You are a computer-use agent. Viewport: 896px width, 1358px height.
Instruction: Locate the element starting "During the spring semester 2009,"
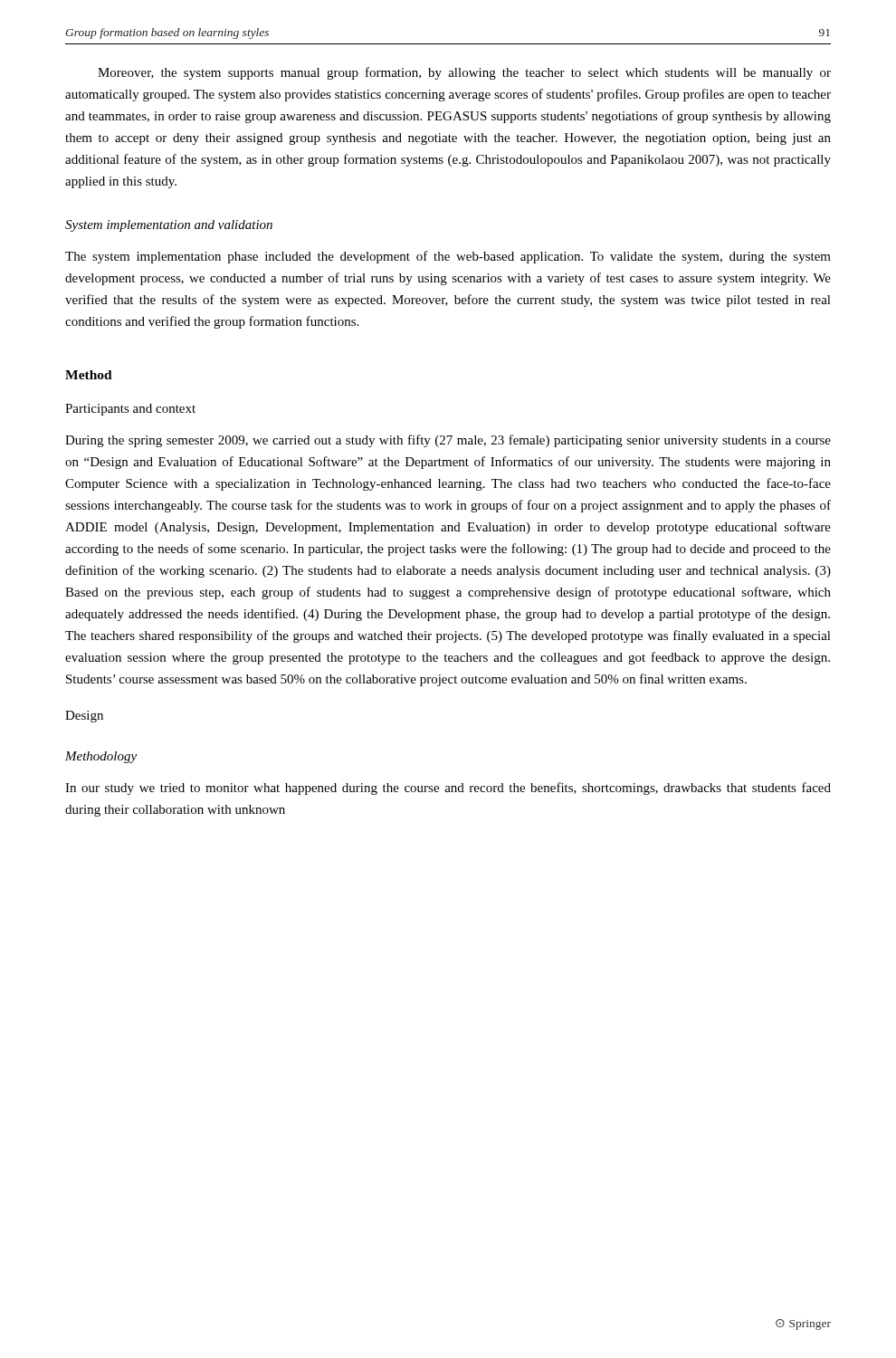pyautogui.click(x=448, y=559)
